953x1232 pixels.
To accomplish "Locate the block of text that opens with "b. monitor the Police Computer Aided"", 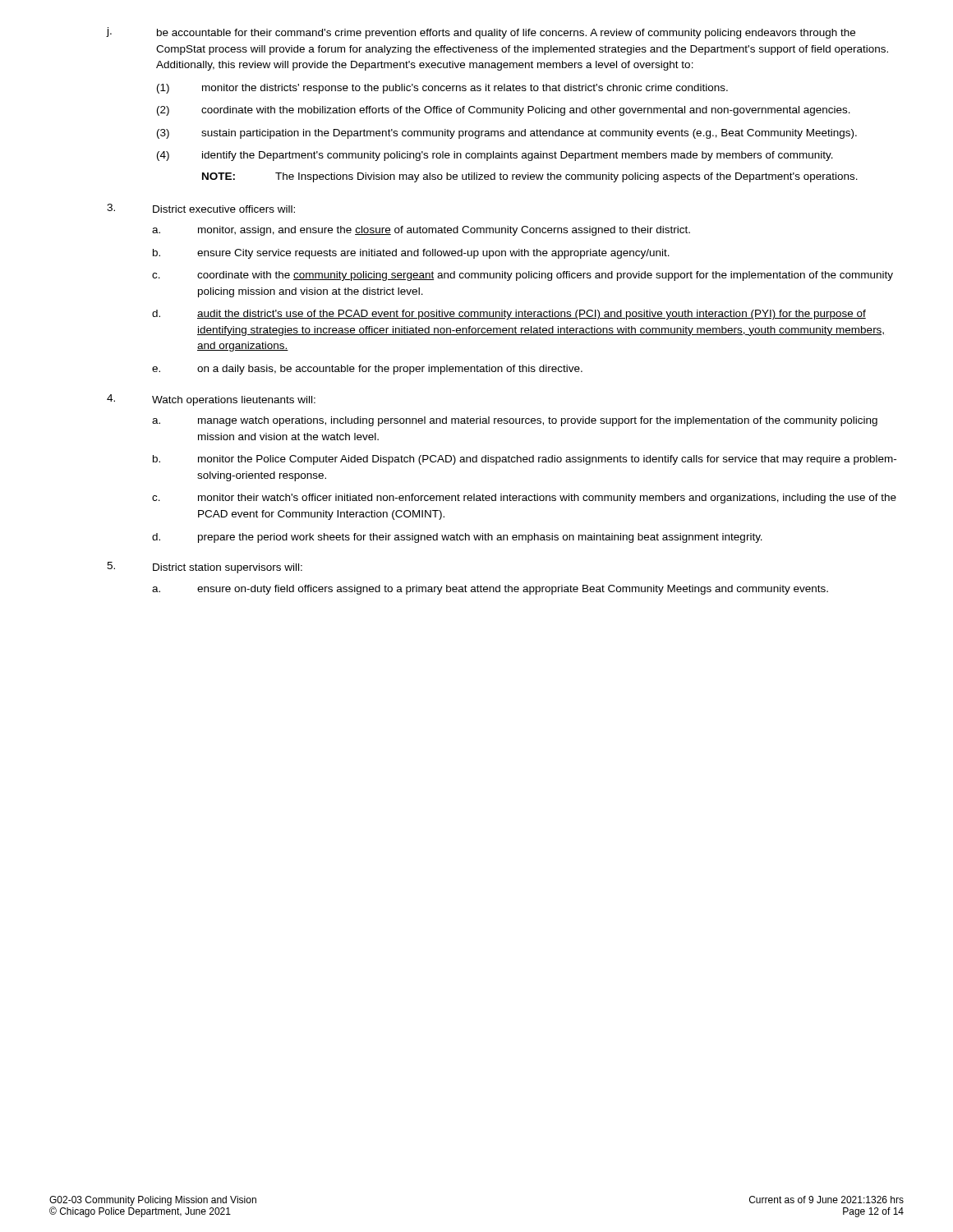I will point(528,467).
